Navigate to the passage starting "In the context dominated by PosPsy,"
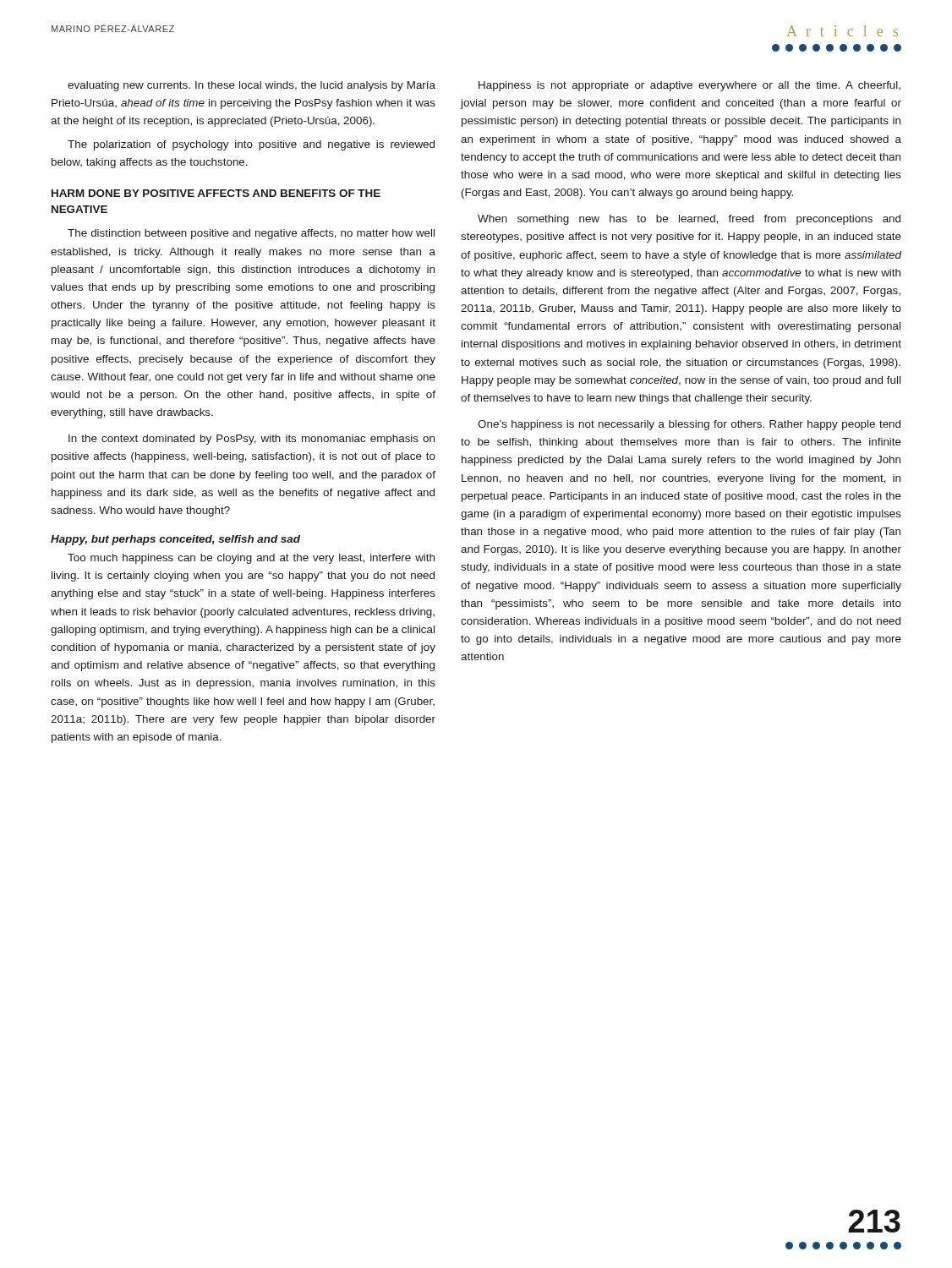This screenshot has height=1268, width=952. pos(243,474)
